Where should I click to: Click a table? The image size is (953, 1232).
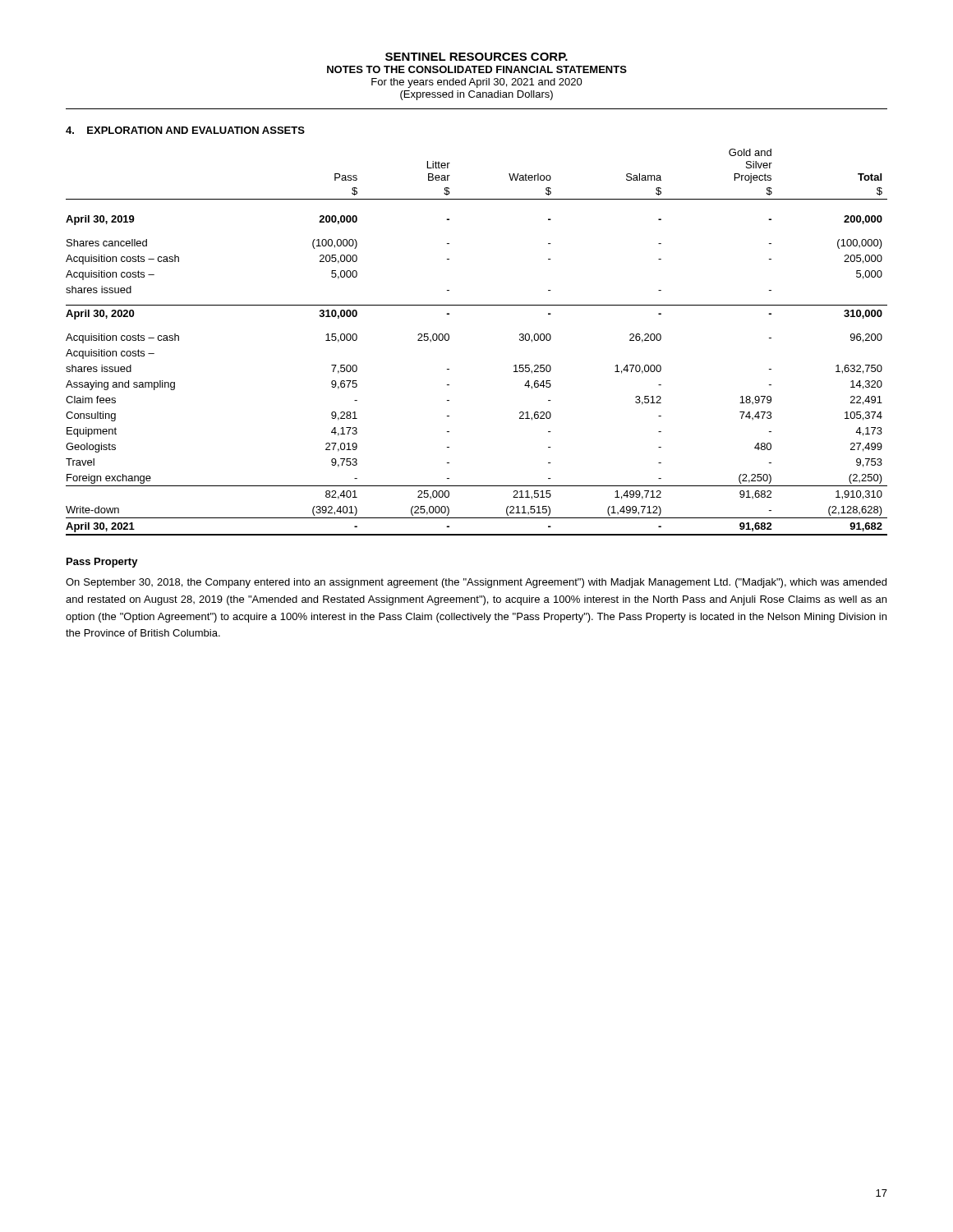476,340
